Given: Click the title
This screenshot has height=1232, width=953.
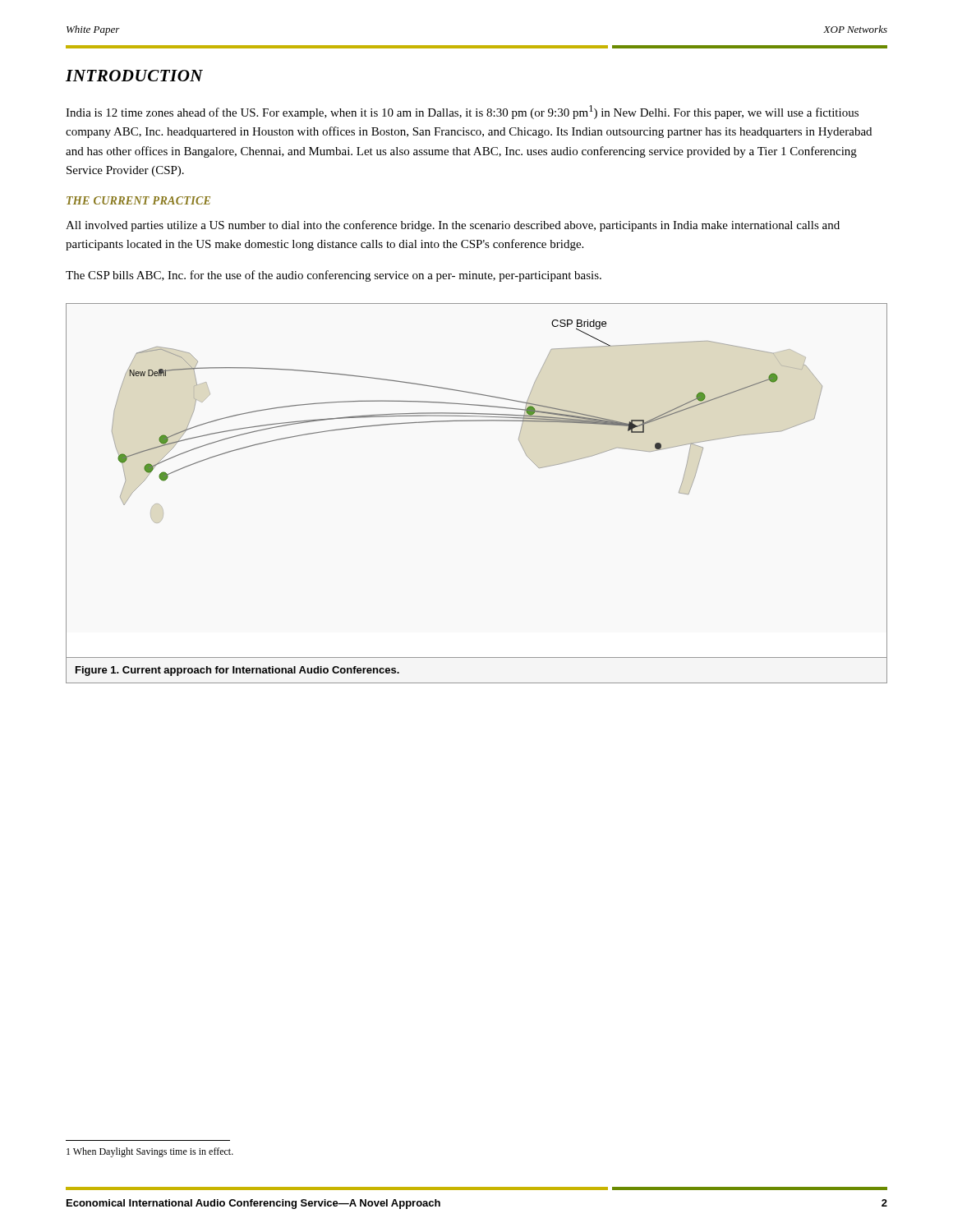Looking at the screenshot, I should (x=134, y=76).
